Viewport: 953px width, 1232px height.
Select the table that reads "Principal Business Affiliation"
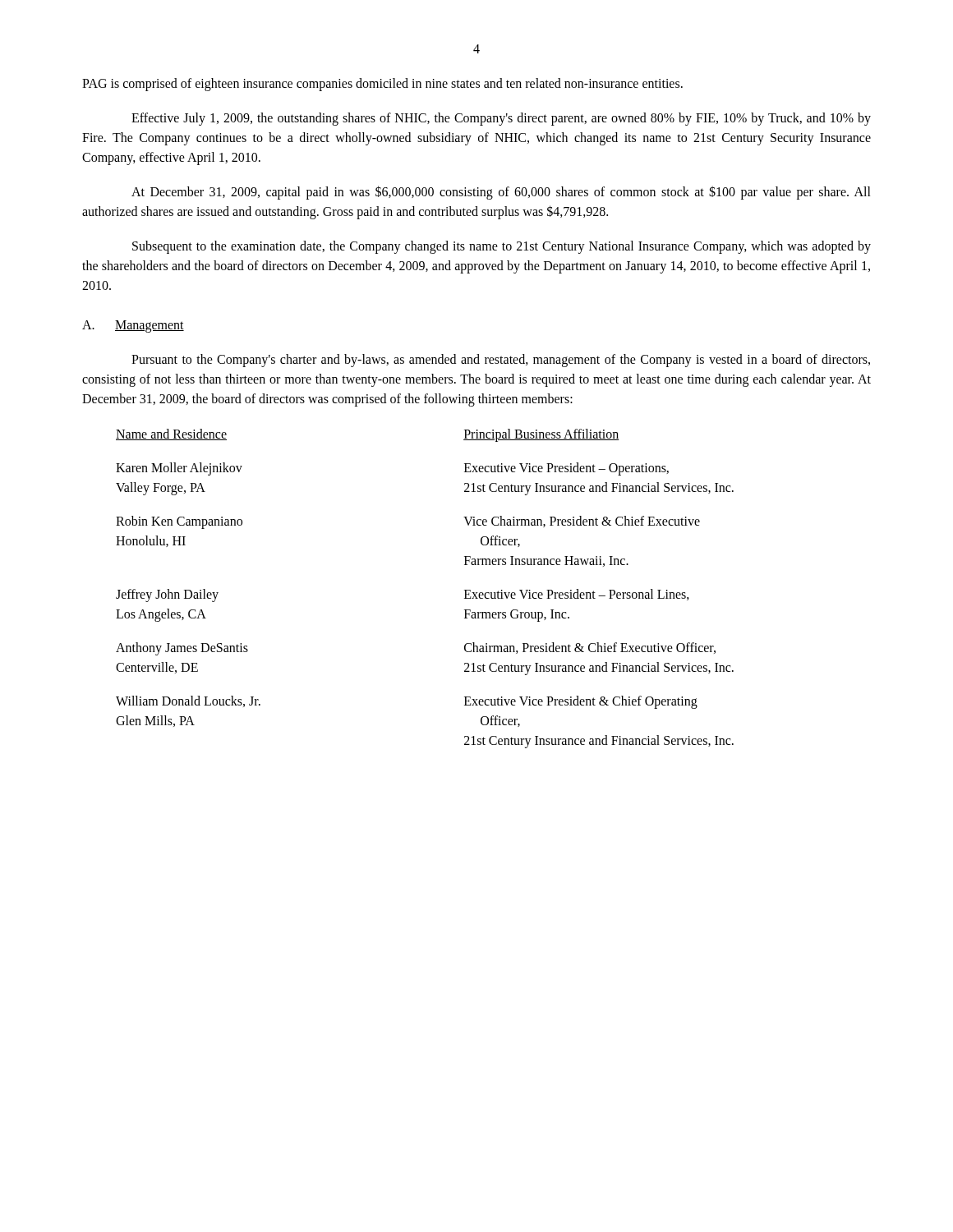pos(493,594)
